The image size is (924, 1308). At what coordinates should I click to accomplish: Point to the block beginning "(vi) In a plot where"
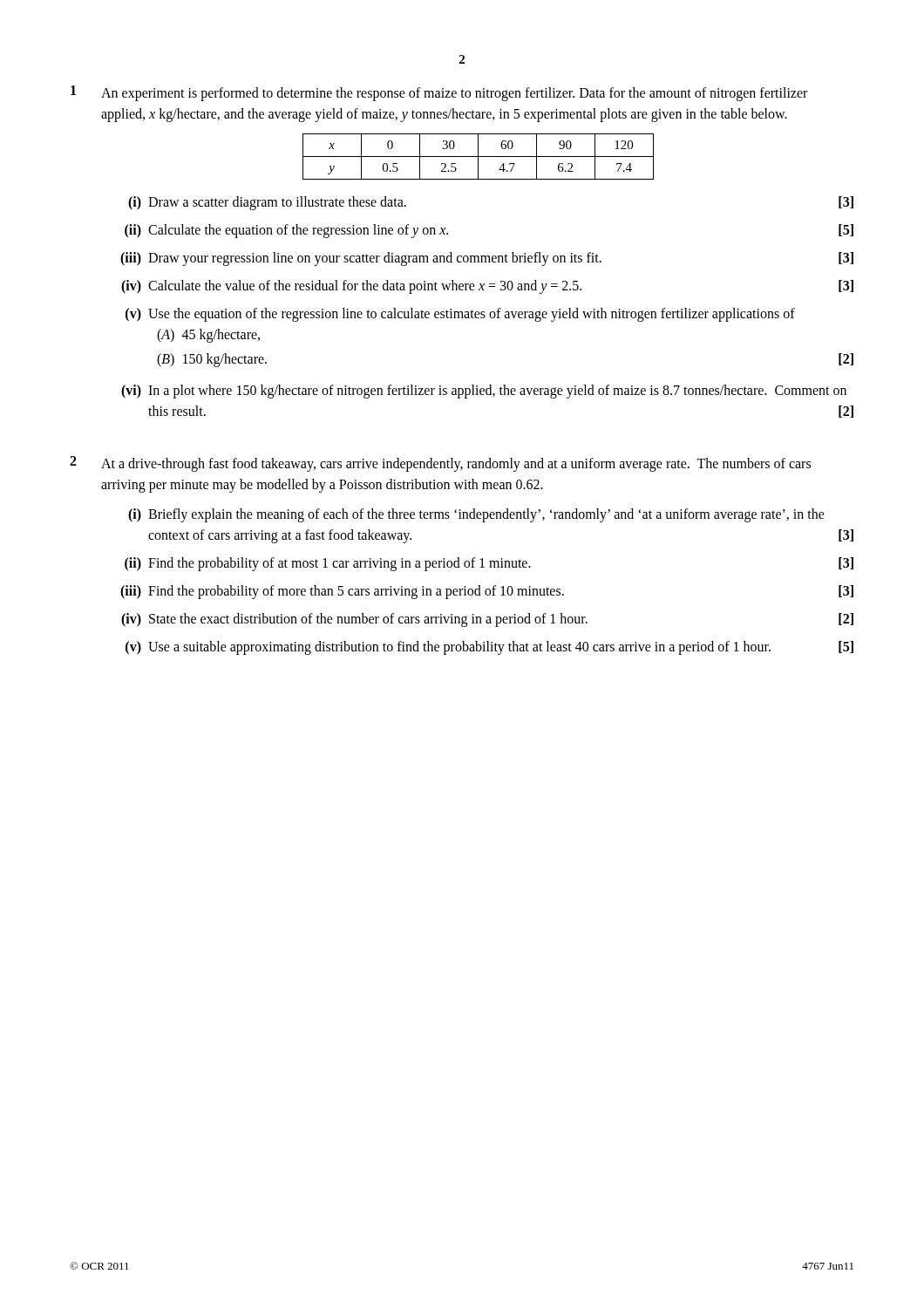478,401
